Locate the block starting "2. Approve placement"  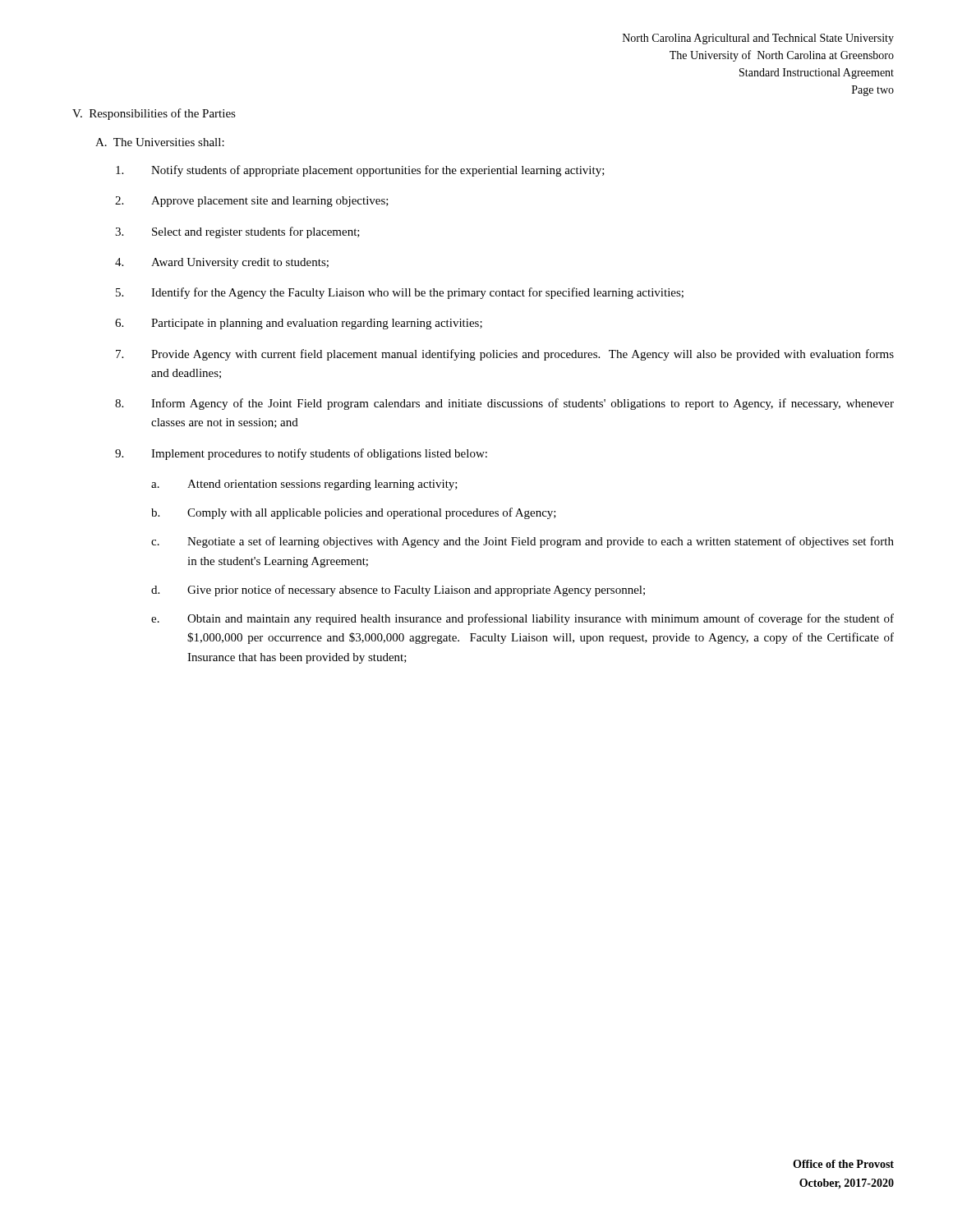click(252, 202)
